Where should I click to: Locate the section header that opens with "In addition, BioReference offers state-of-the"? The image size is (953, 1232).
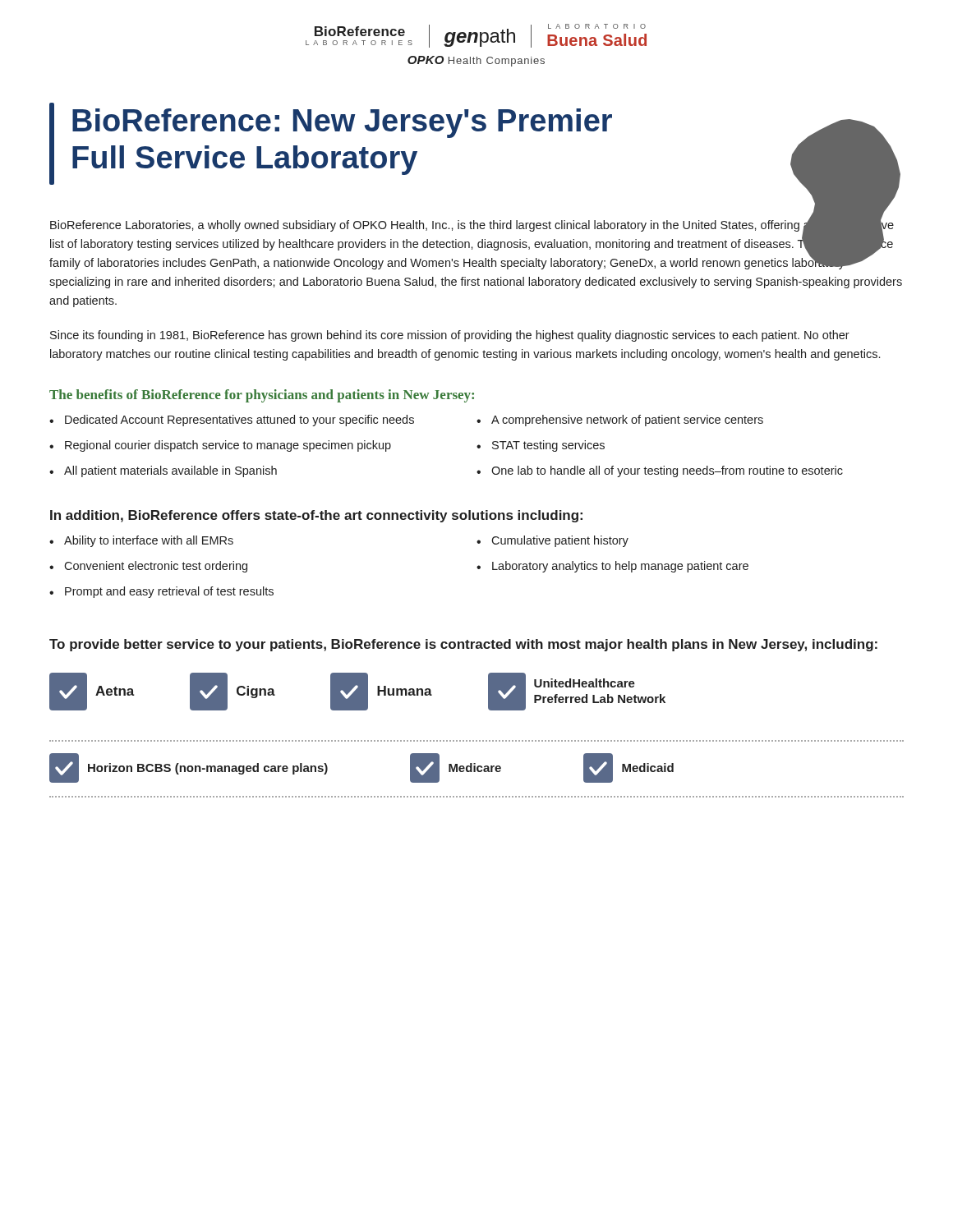(317, 516)
